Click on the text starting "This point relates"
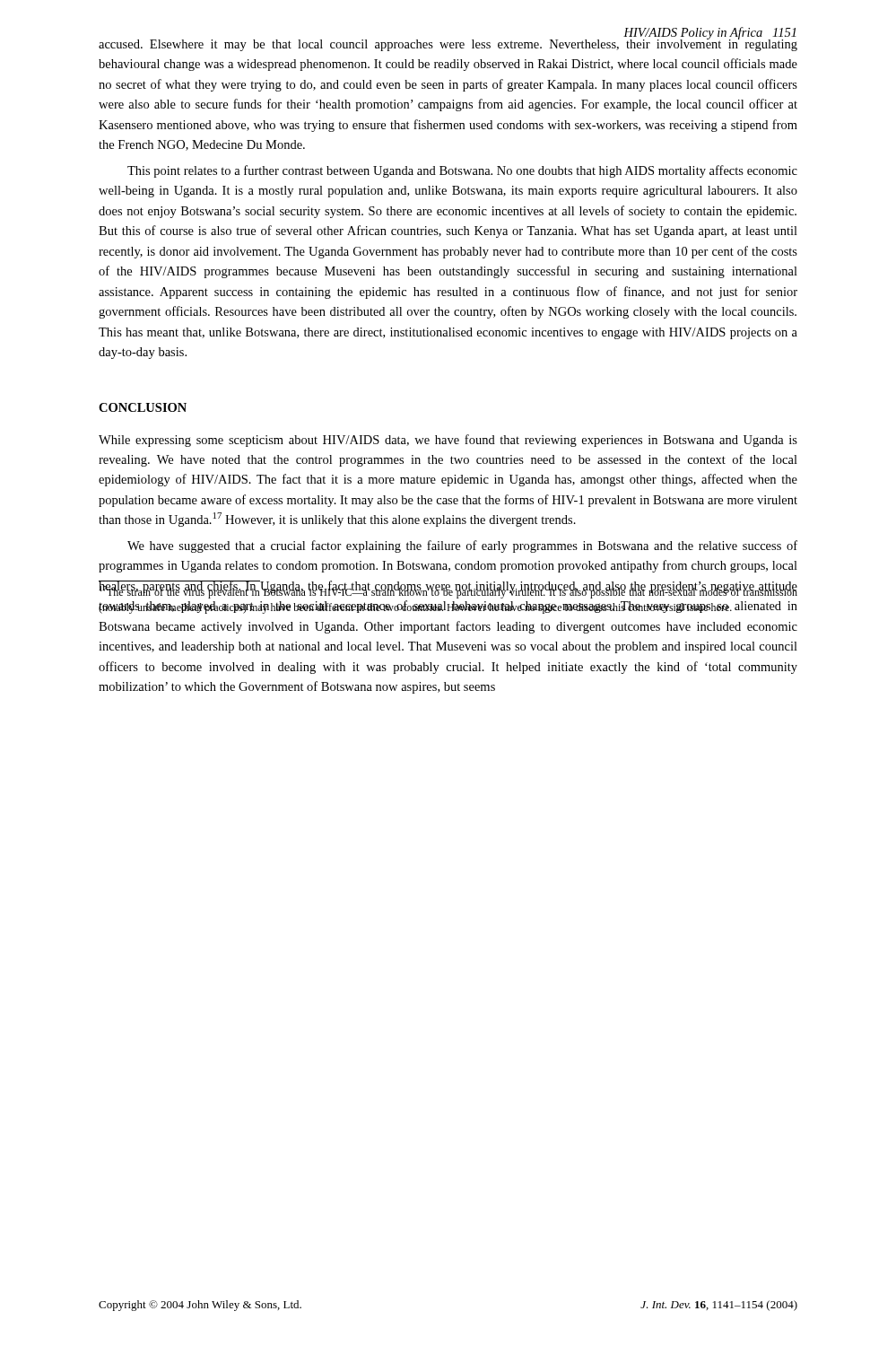 (448, 261)
